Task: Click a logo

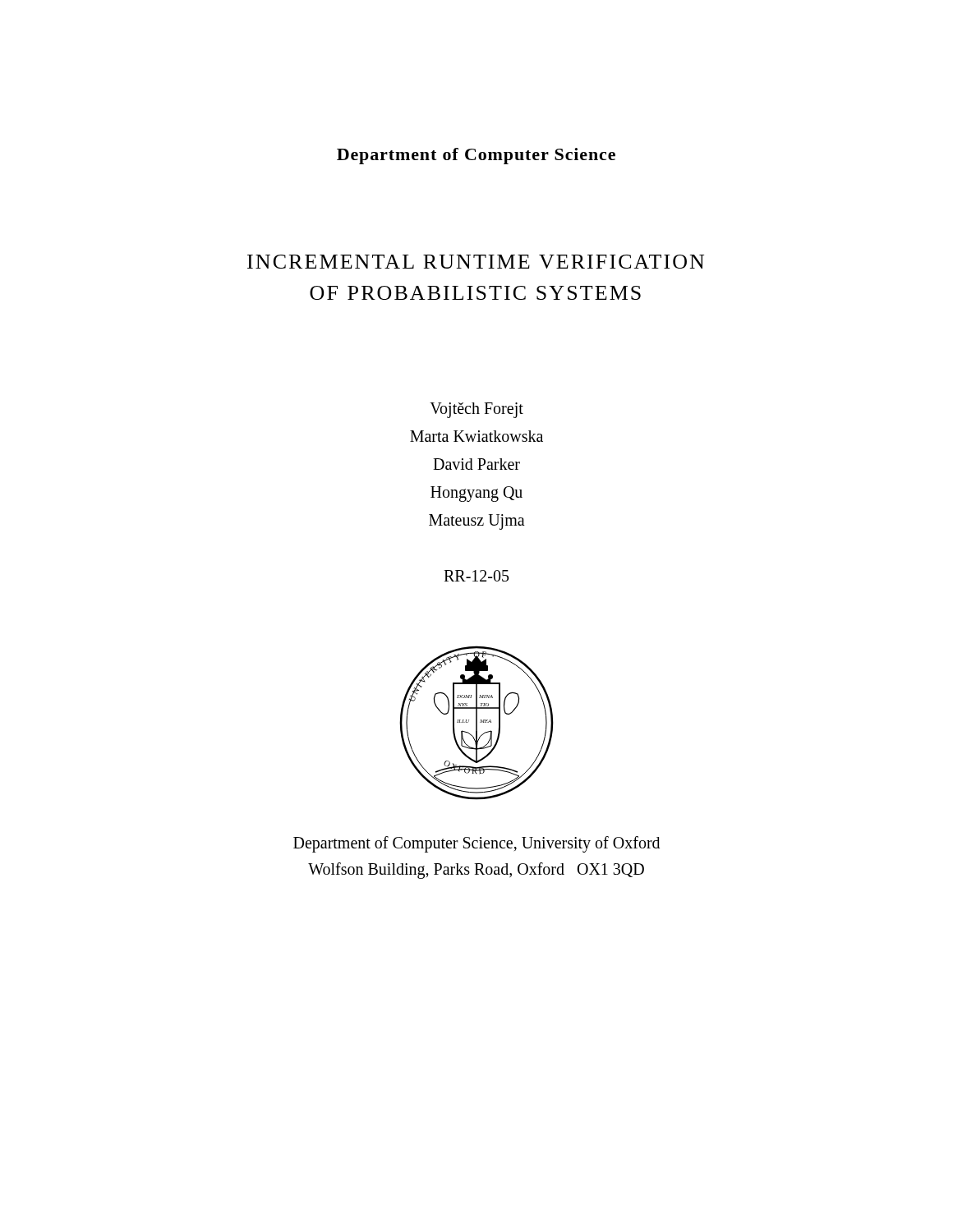Action: (476, 729)
